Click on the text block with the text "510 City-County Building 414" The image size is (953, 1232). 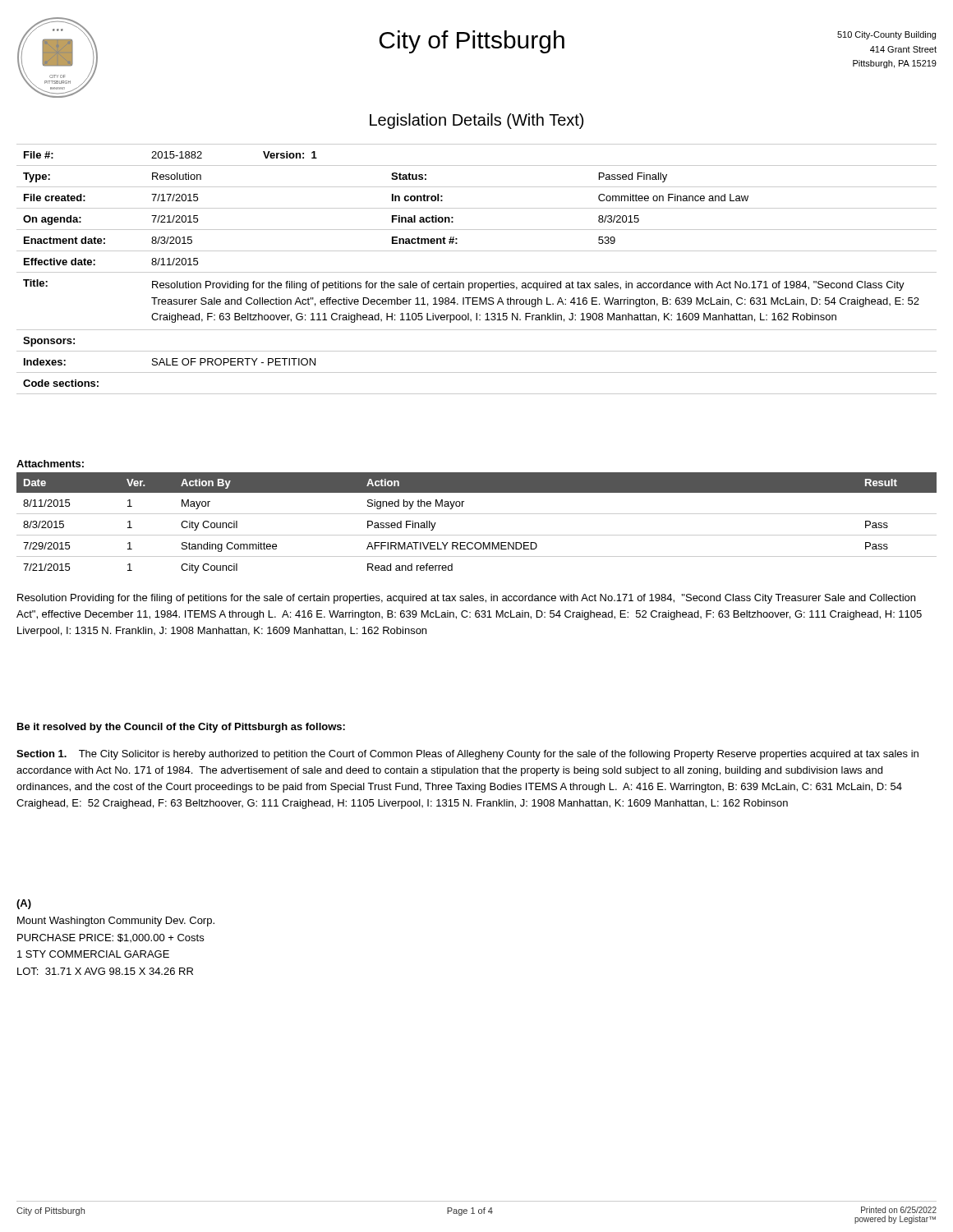coord(887,49)
